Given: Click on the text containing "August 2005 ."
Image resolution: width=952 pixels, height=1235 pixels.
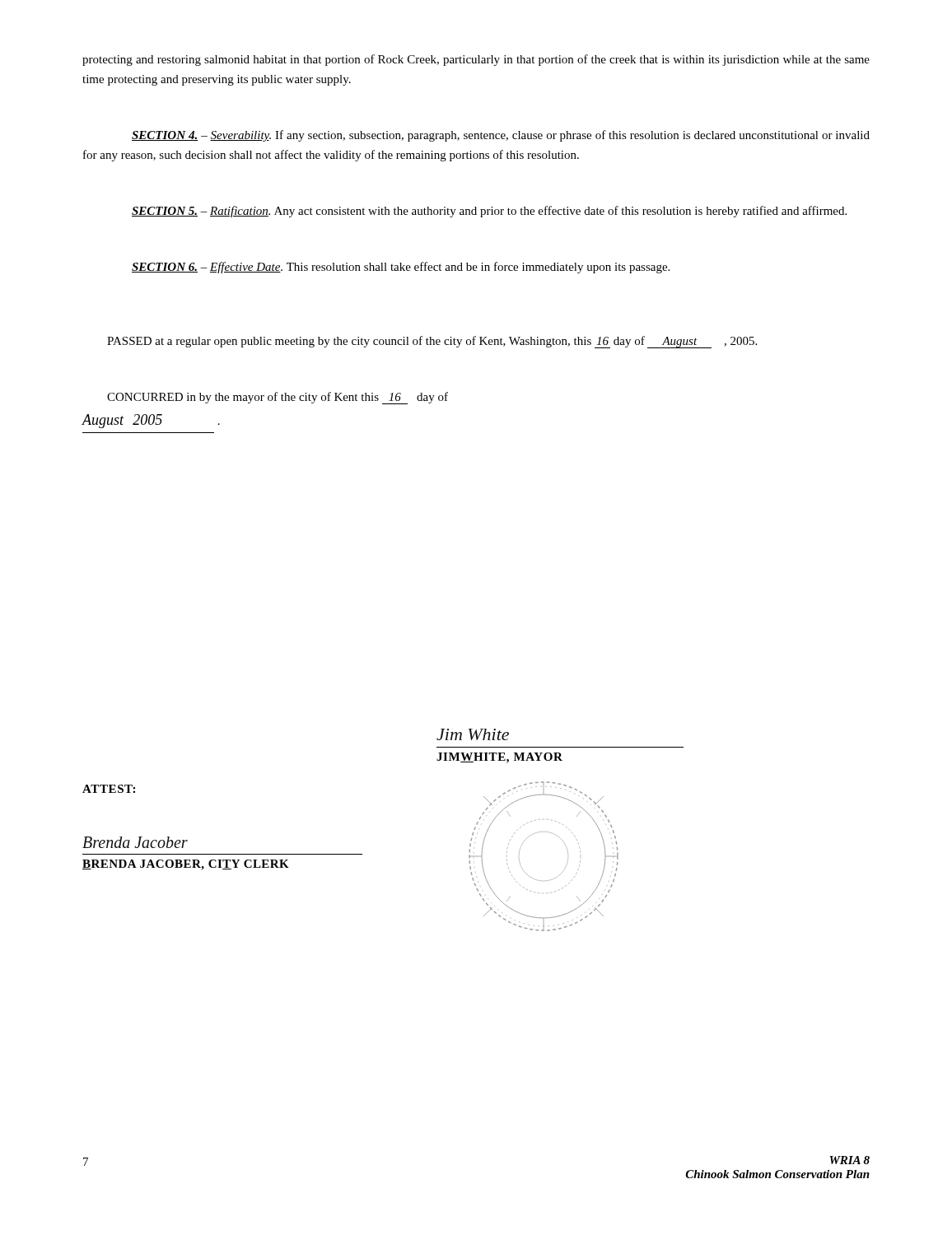Looking at the screenshot, I should pyautogui.click(x=151, y=421).
